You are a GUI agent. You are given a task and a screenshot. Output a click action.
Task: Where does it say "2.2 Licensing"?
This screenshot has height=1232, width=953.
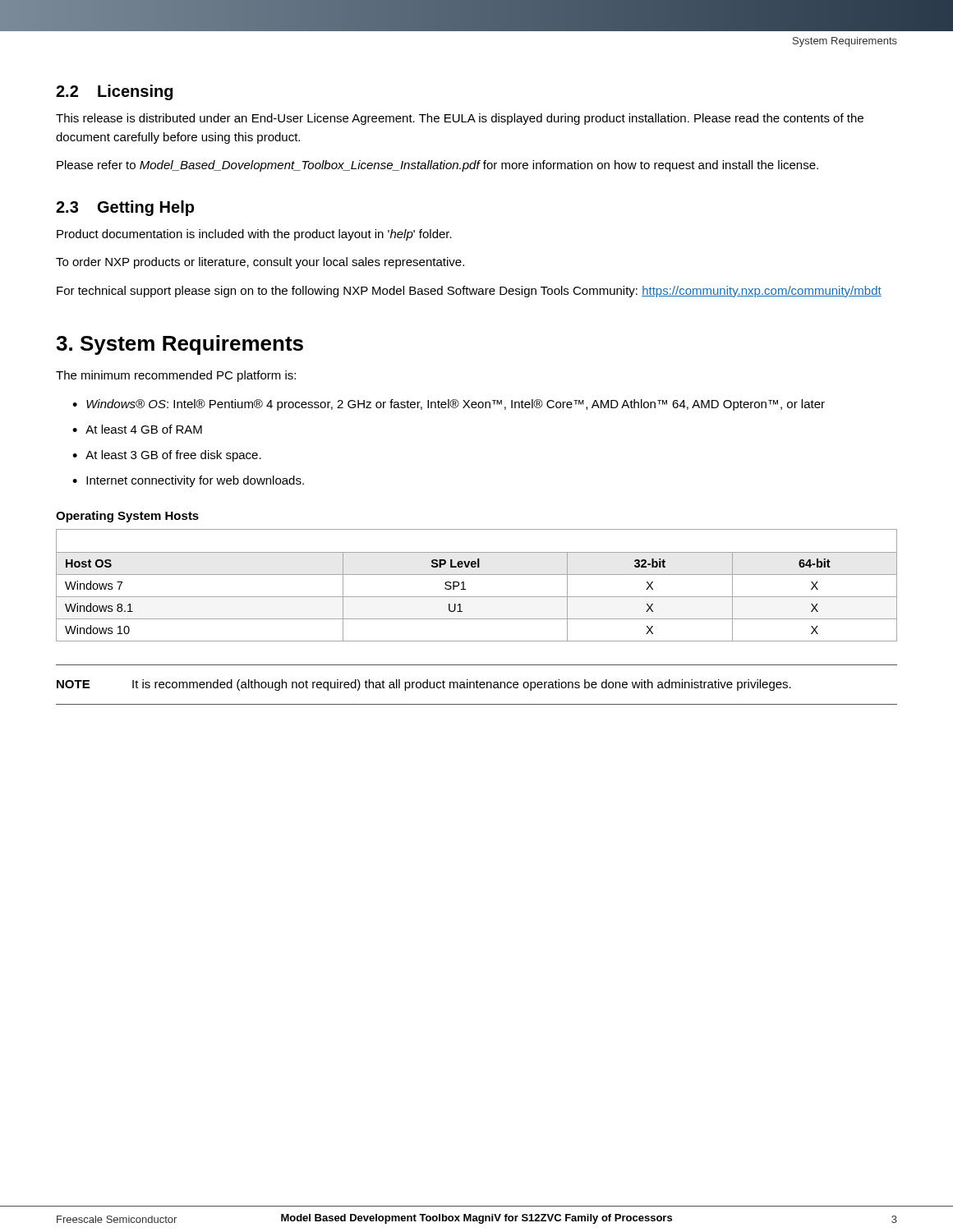click(114, 92)
